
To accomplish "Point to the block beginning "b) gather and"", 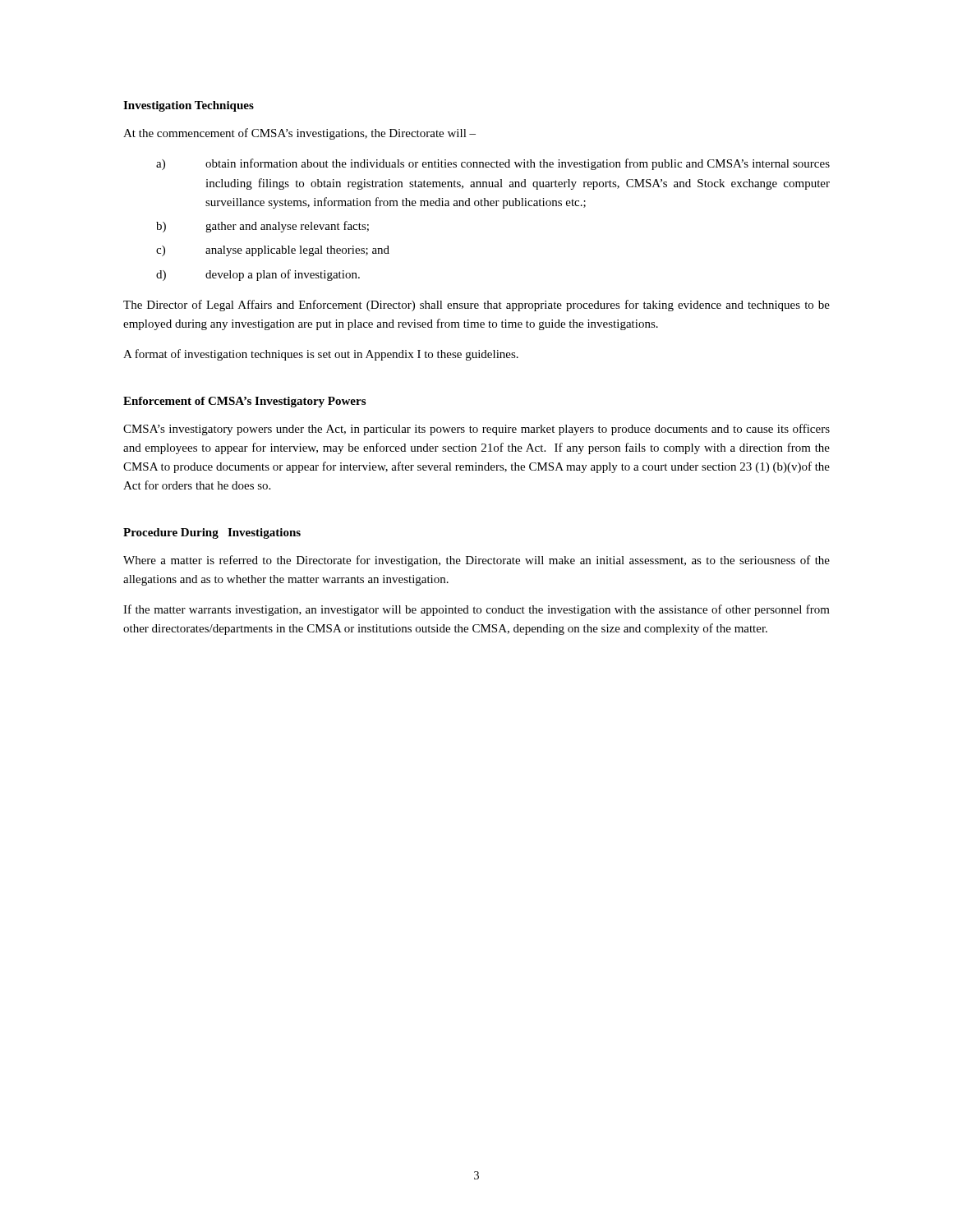I will point(262,227).
